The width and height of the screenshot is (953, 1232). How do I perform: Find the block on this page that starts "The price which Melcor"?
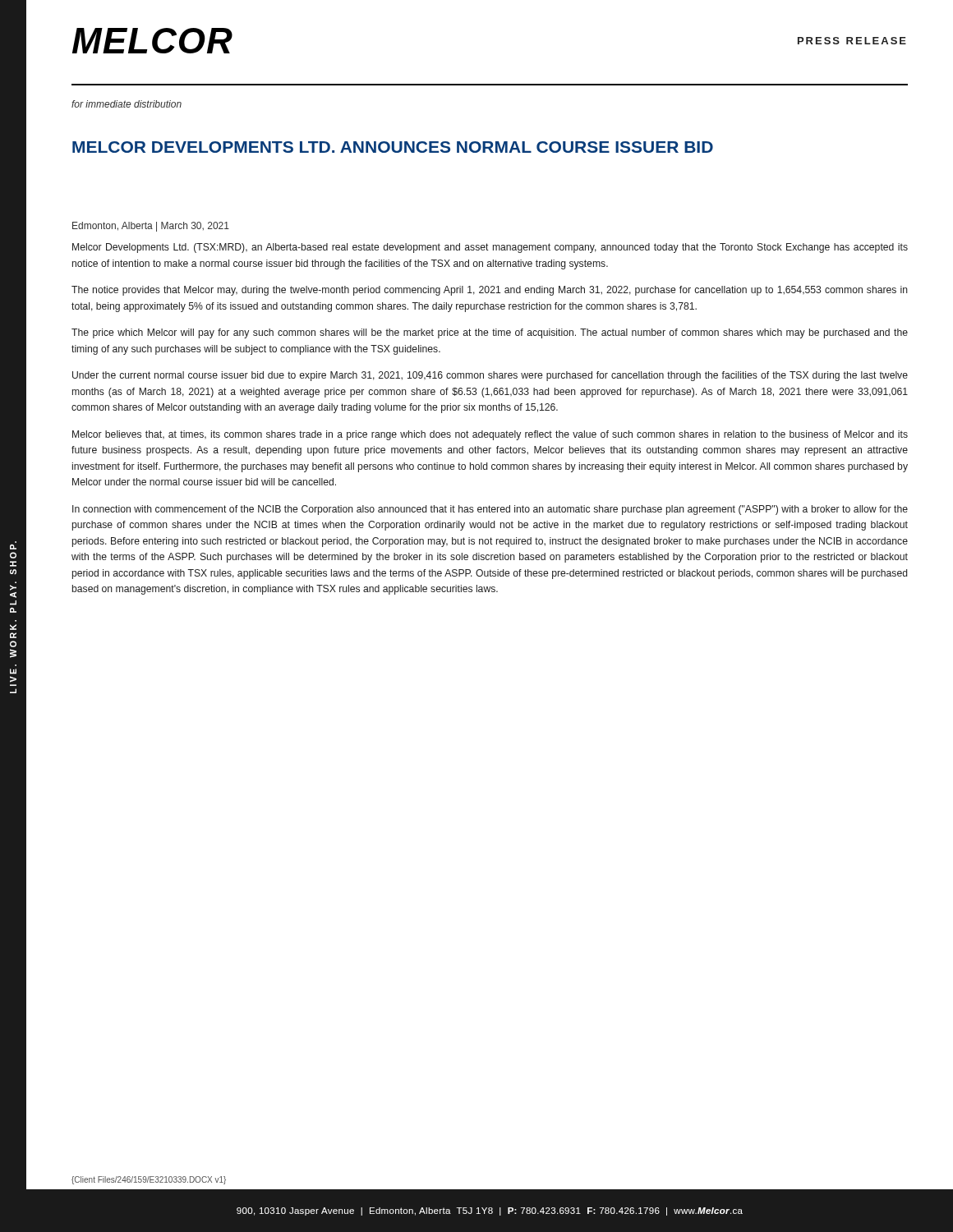tap(490, 341)
